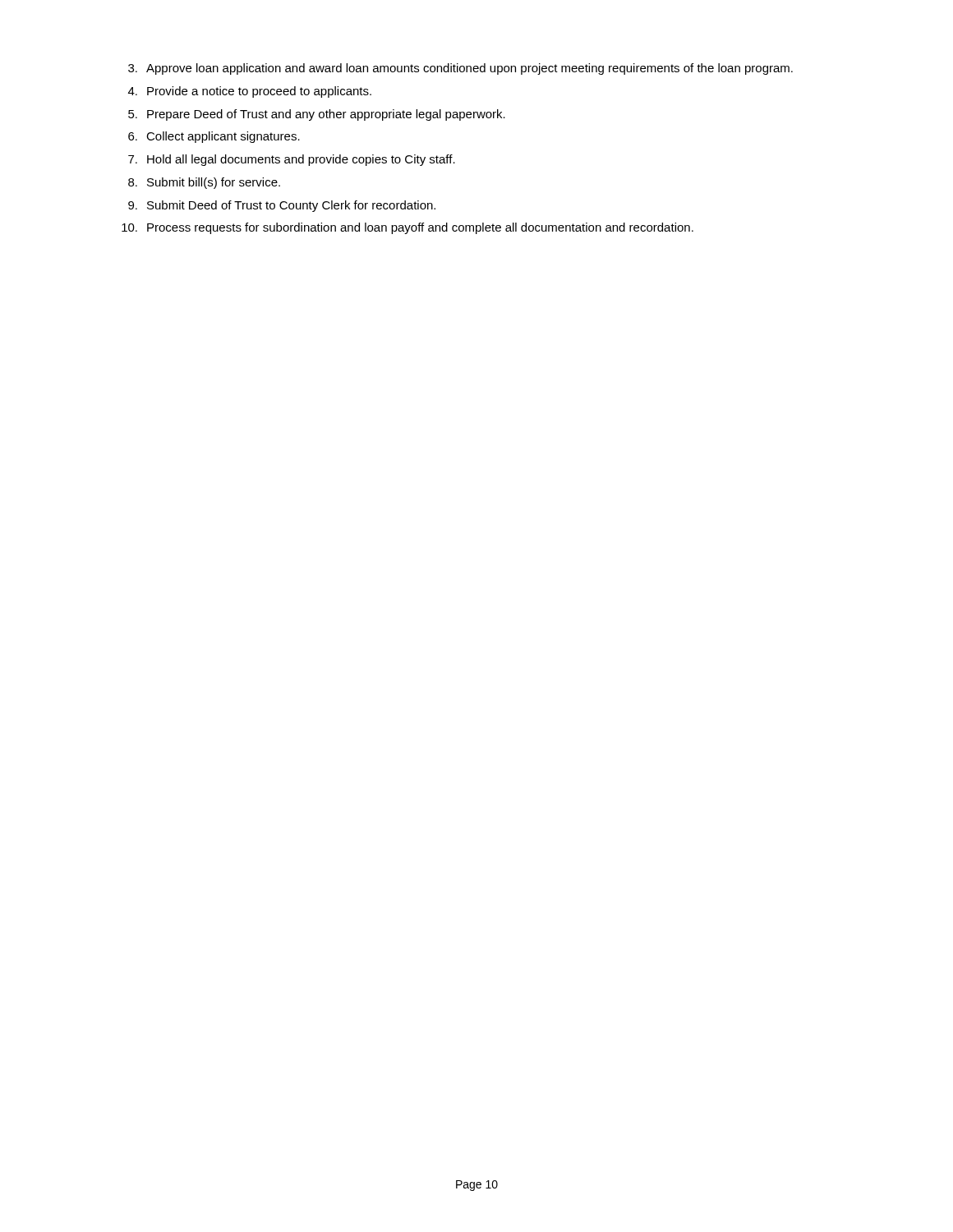Click the passage that begins "10. Process requests for"
Image resolution: width=953 pixels, height=1232 pixels.
pyautogui.click(x=464, y=228)
